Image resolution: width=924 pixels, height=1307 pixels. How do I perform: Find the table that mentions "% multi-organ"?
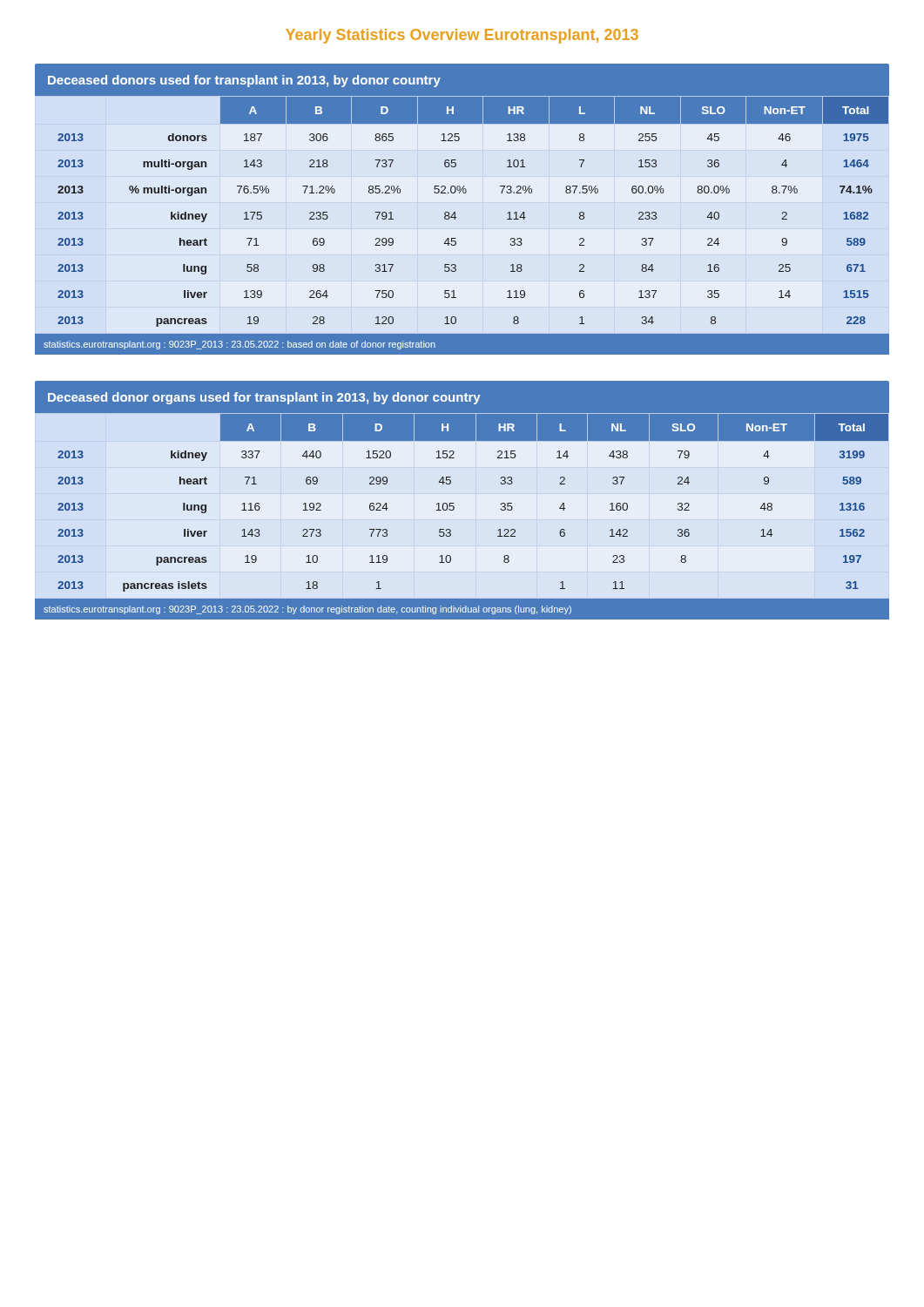click(462, 209)
